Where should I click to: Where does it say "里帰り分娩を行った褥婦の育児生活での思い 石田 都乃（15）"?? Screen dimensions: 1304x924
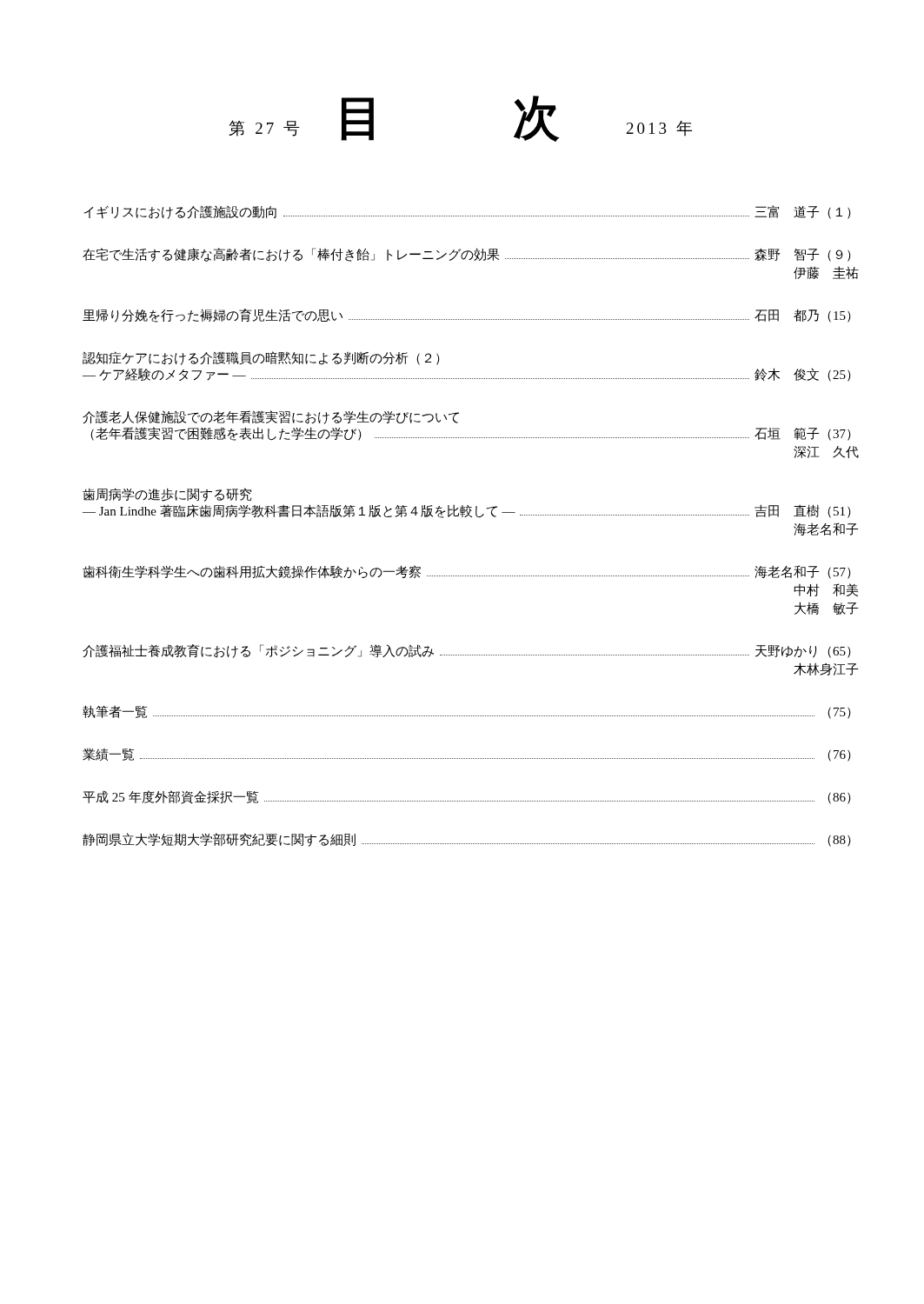[x=471, y=316]
